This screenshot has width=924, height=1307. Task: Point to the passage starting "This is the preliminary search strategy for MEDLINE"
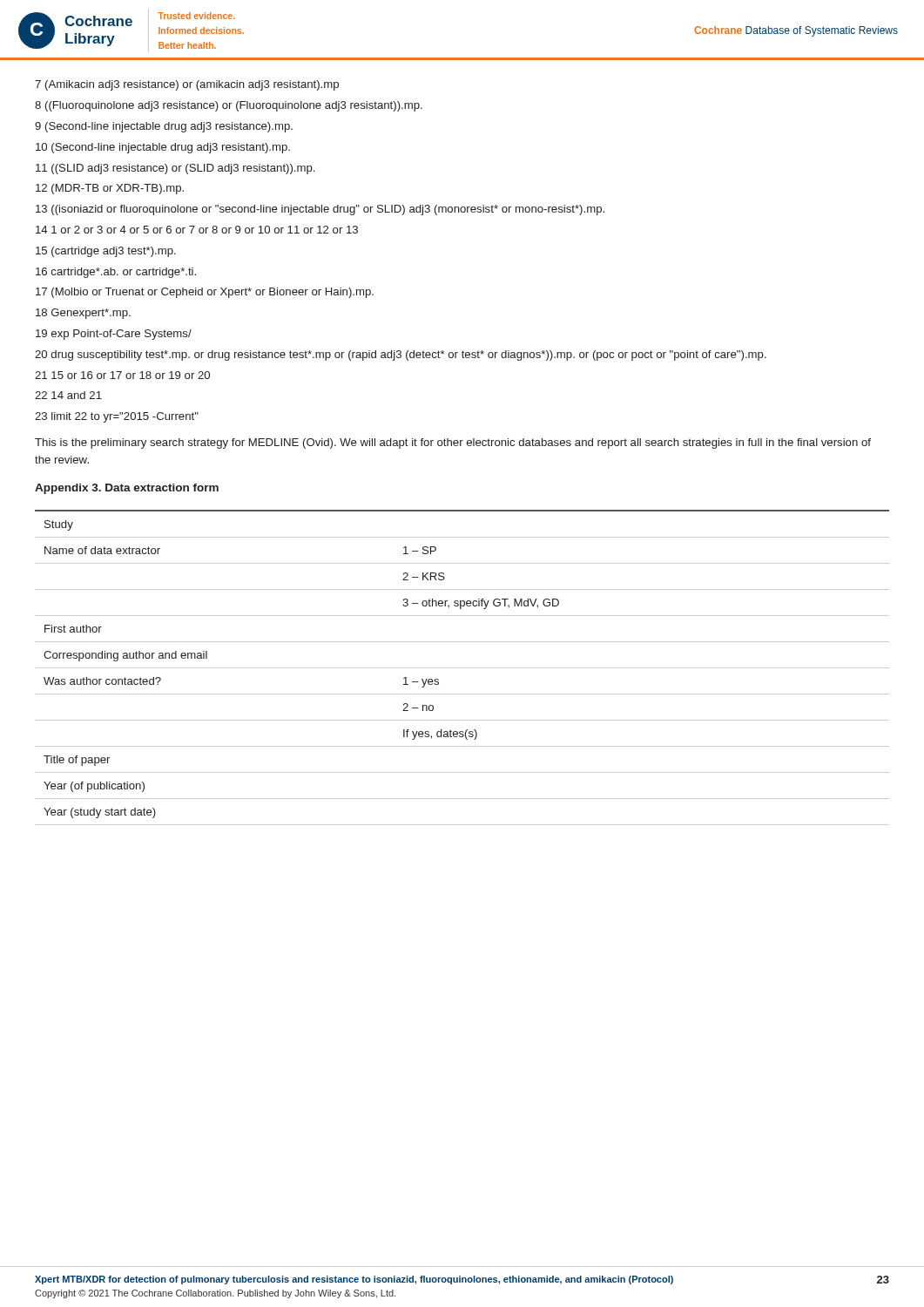(453, 451)
